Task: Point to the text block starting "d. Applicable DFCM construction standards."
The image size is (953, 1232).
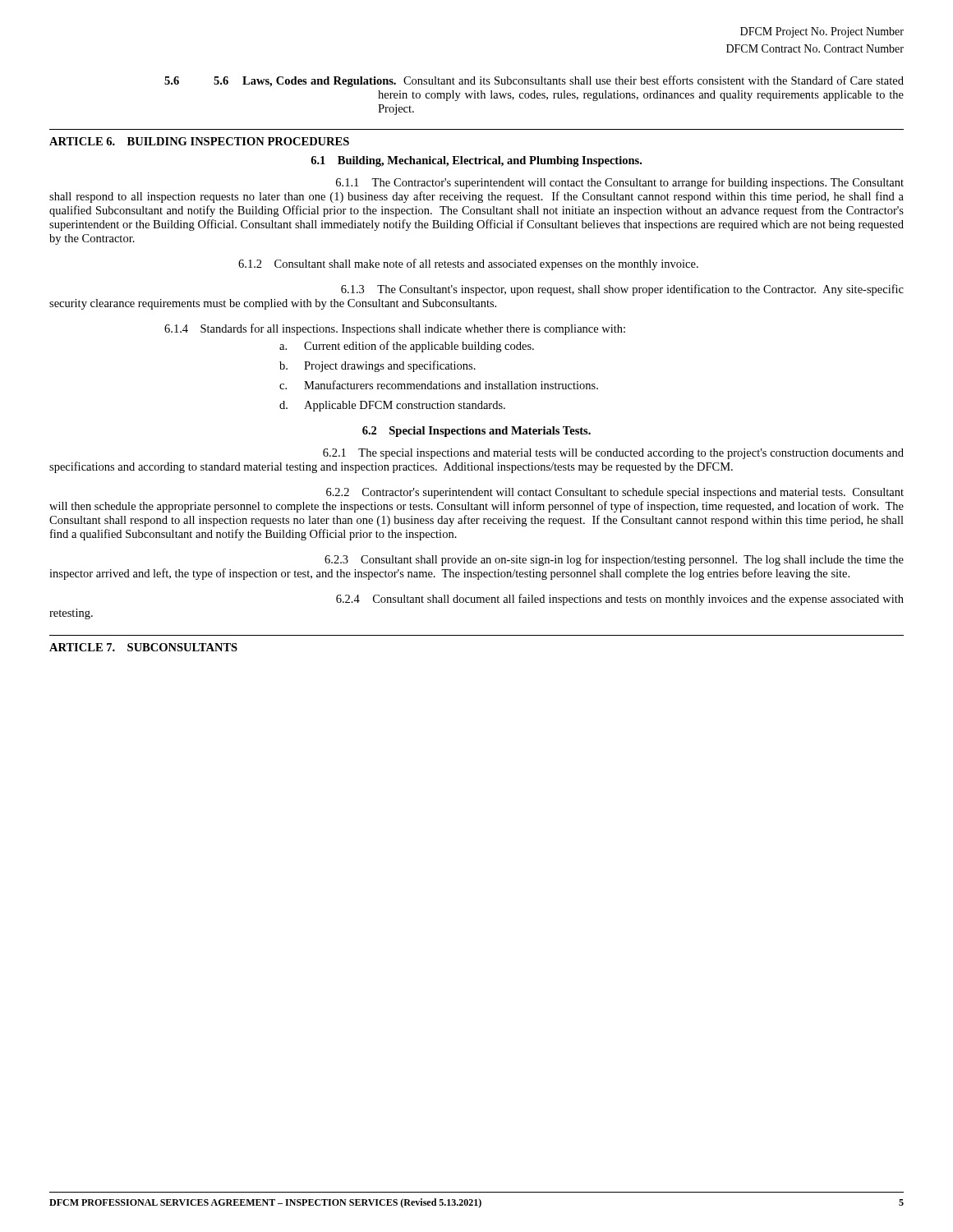Action: [x=476, y=405]
